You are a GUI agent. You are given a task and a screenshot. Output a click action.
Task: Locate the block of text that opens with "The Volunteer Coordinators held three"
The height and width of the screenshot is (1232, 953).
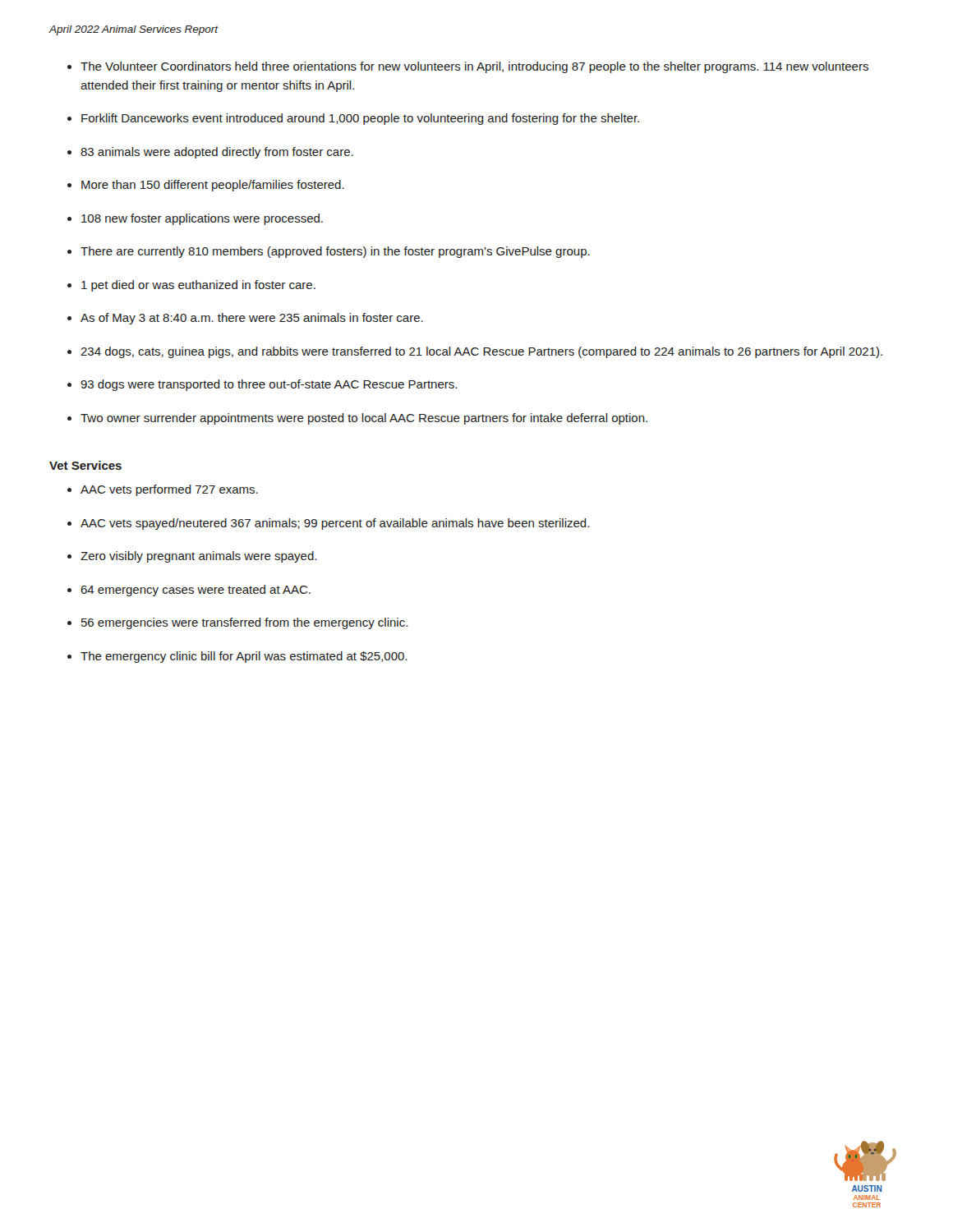[x=492, y=76]
